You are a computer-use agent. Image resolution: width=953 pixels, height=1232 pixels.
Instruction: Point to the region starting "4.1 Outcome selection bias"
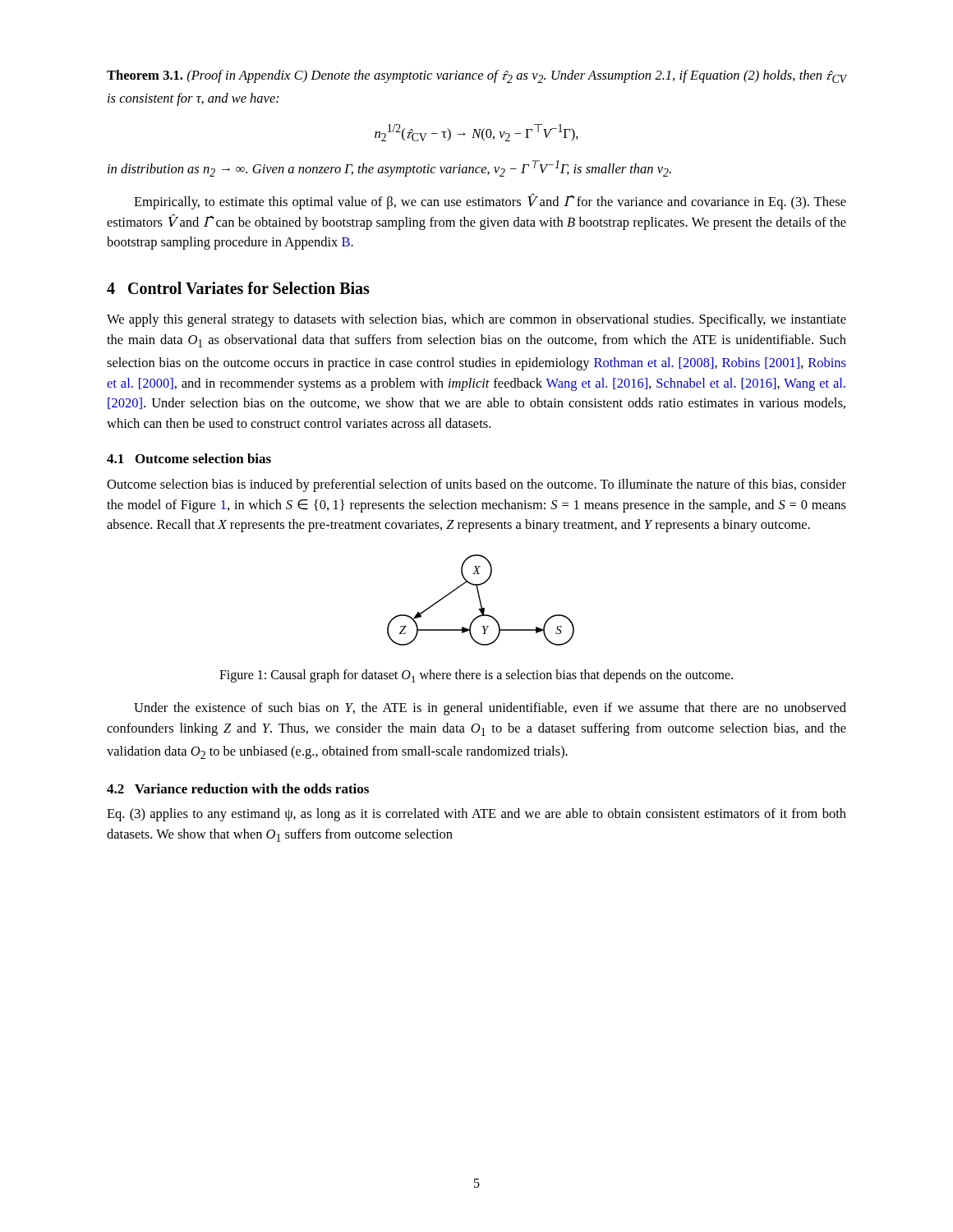click(x=189, y=459)
